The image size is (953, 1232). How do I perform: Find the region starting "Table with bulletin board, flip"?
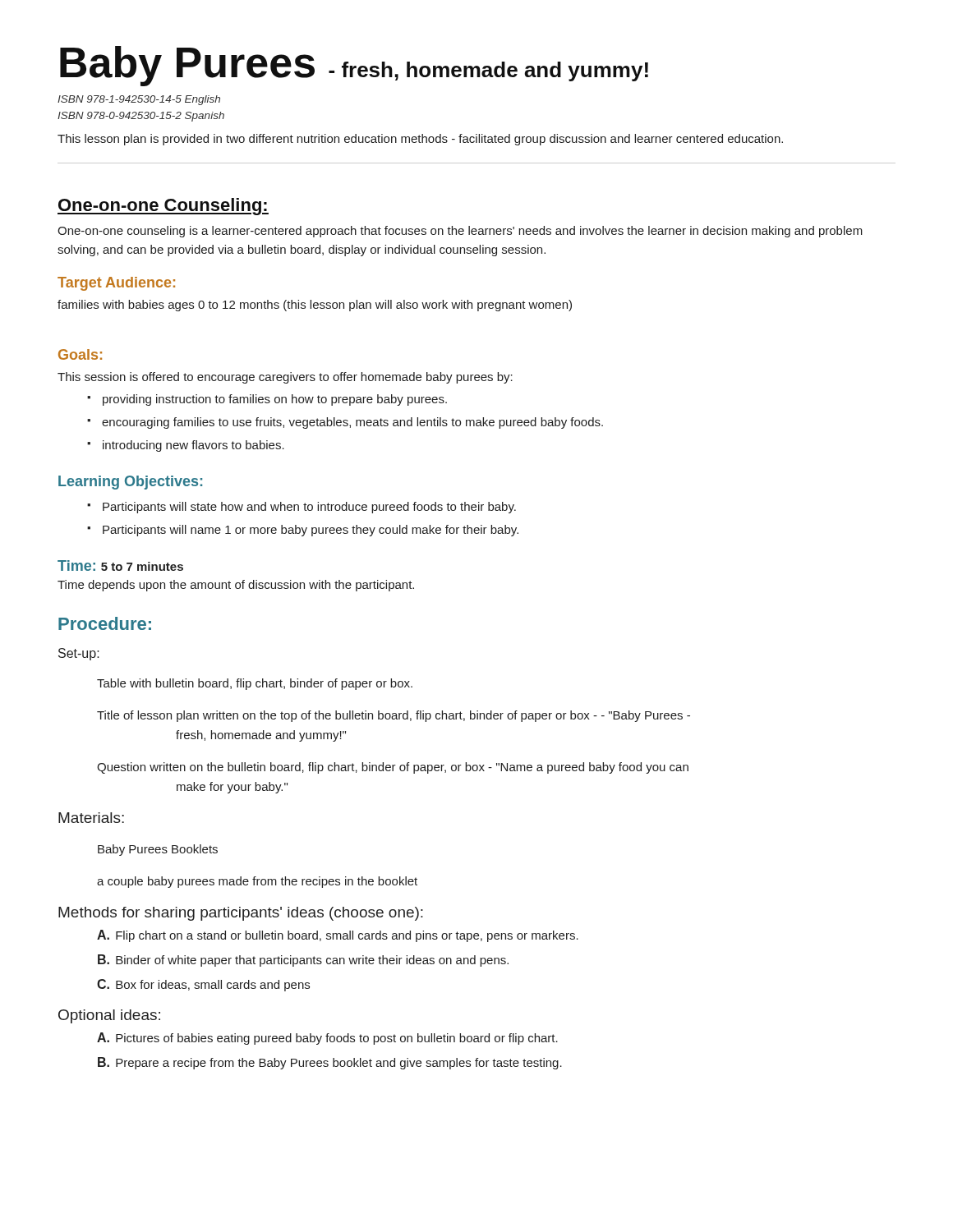pyautogui.click(x=255, y=684)
